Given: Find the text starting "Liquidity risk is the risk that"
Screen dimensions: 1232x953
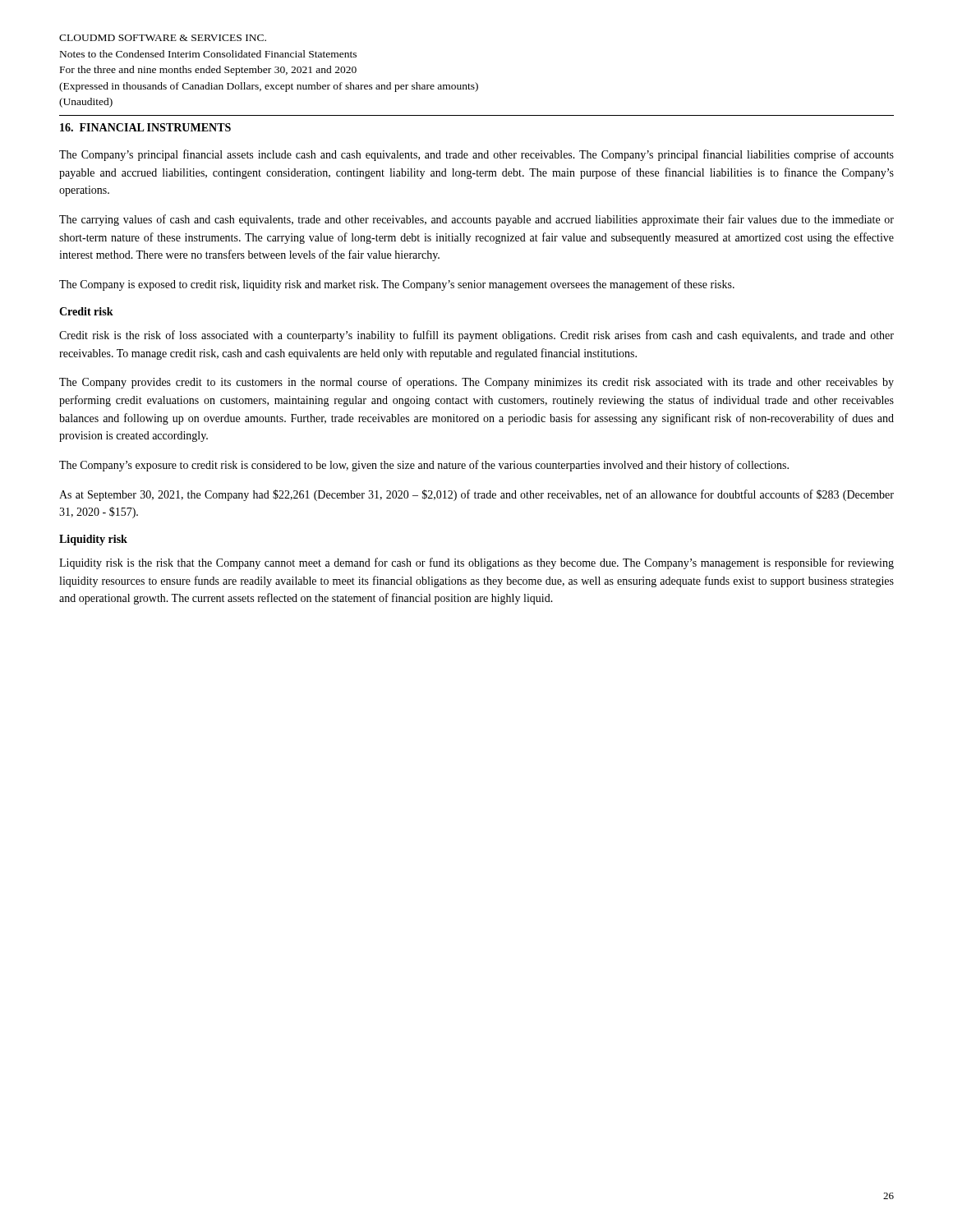Looking at the screenshot, I should click(x=476, y=581).
